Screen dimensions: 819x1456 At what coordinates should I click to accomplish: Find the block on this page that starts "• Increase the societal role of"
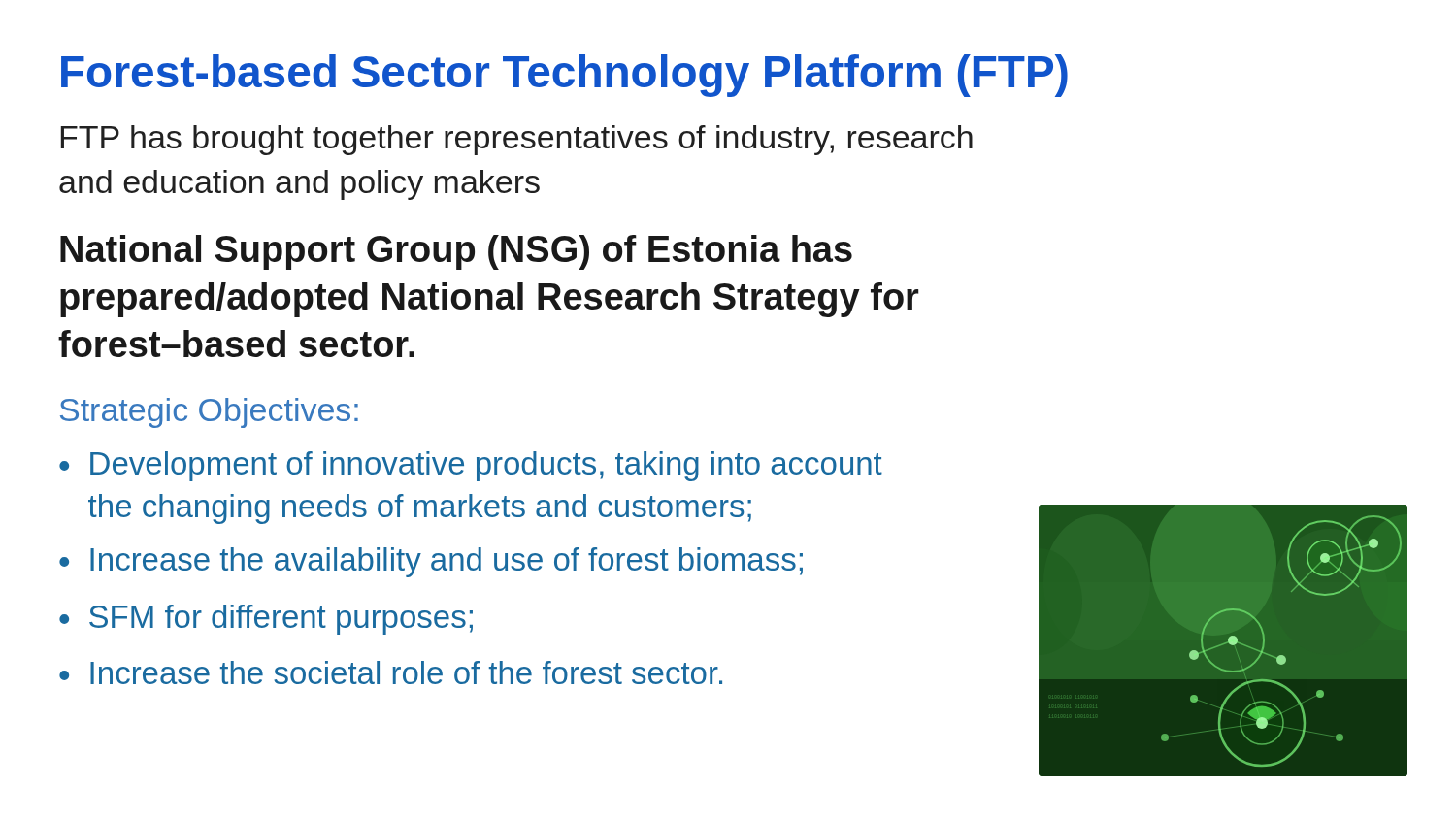pos(392,676)
